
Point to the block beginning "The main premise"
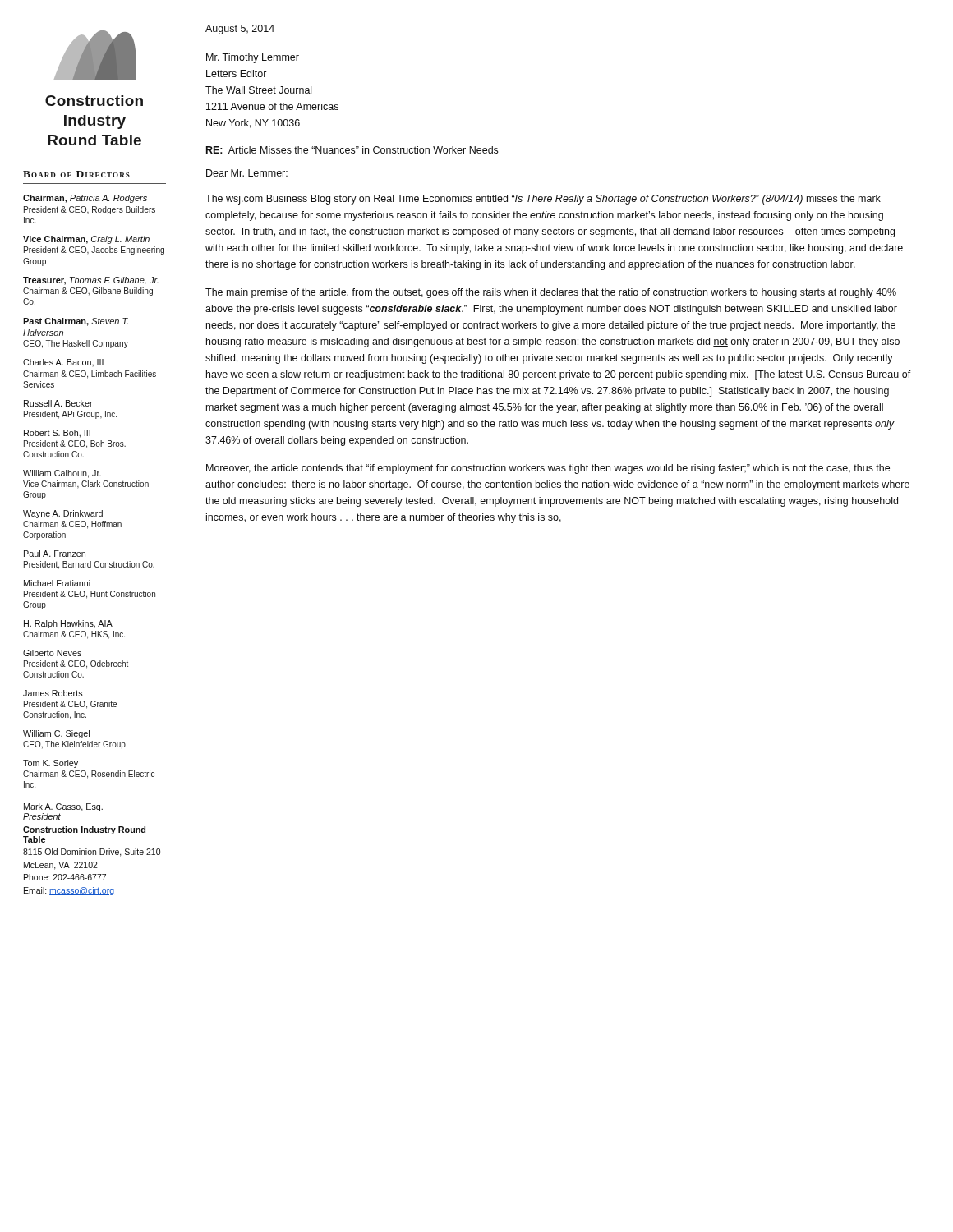558,366
